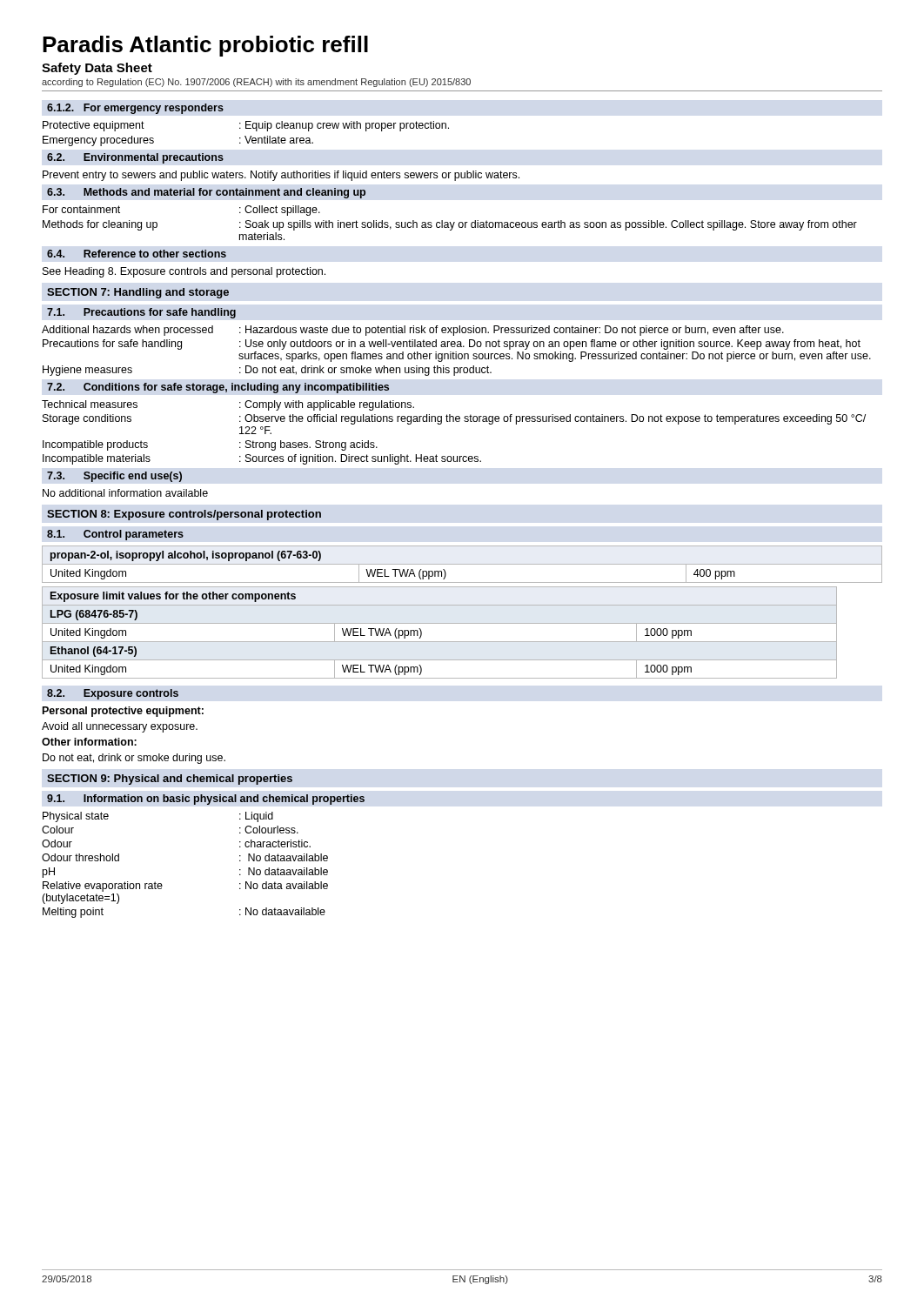Point to the block starting "Physical state : Liquid Colour : Colourless. Odour"
Screen dimensions: 1305x924
coord(75,816)
